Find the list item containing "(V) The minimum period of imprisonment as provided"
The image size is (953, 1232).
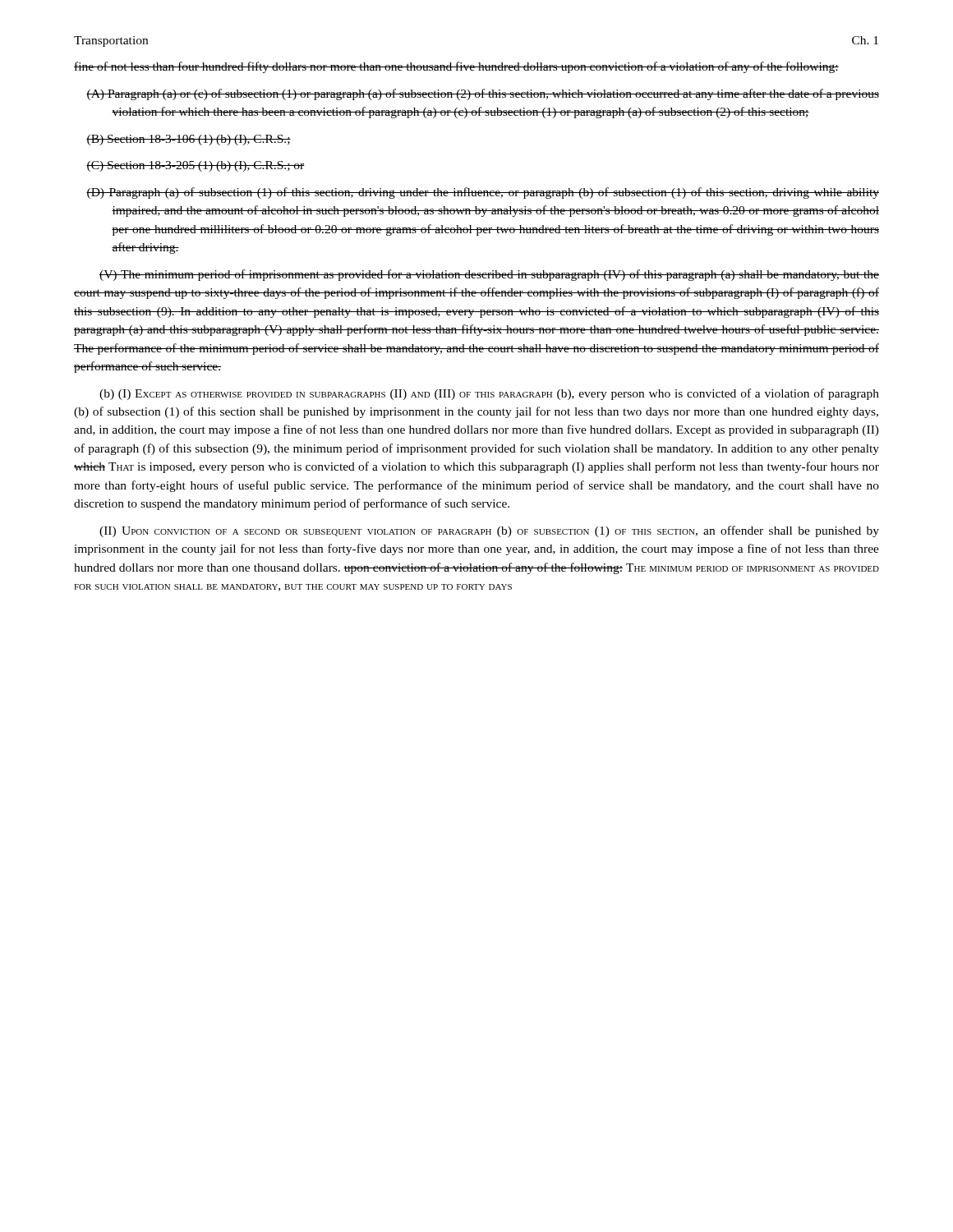tap(476, 320)
